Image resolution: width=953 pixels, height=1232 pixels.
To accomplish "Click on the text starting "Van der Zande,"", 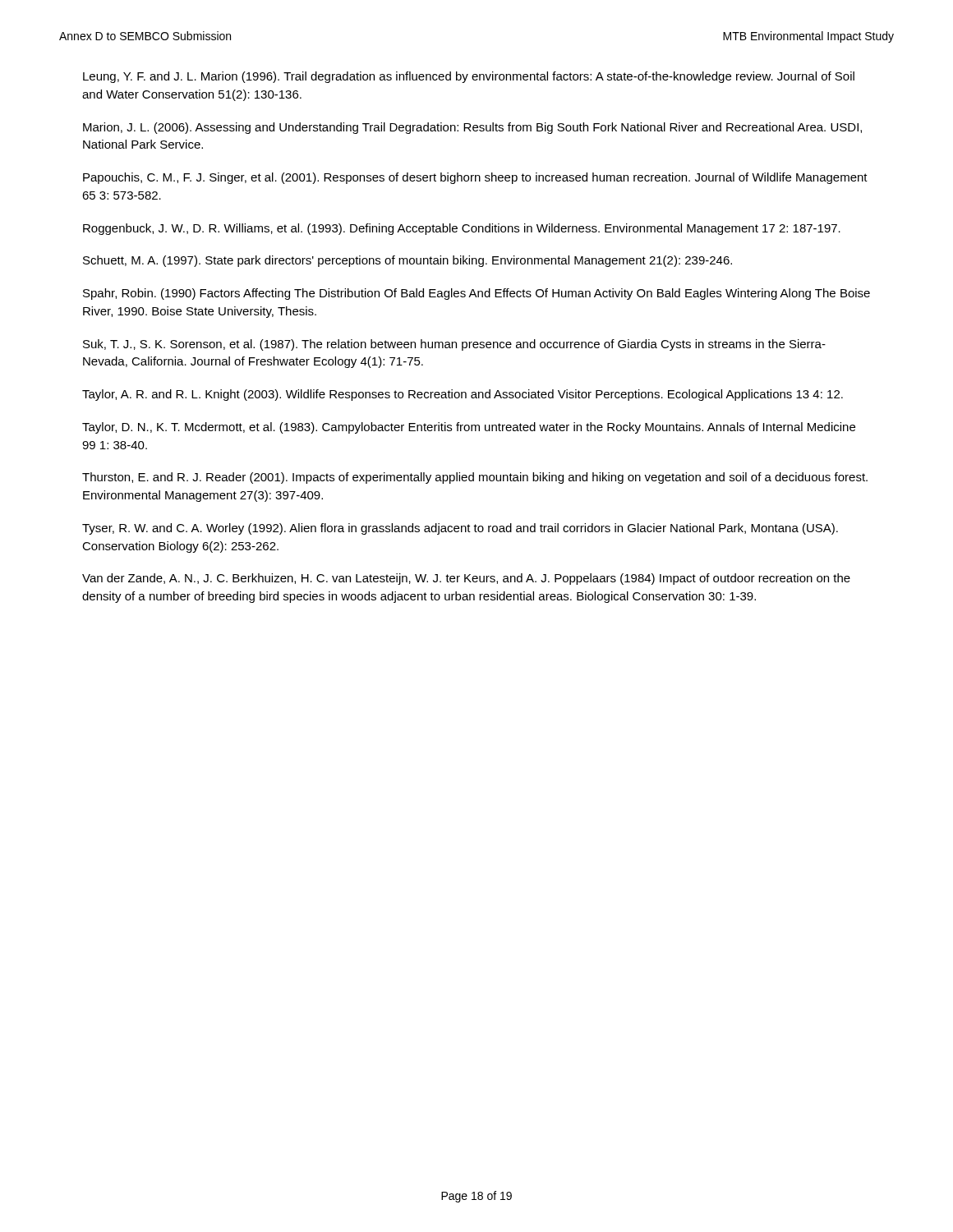I will 466,587.
